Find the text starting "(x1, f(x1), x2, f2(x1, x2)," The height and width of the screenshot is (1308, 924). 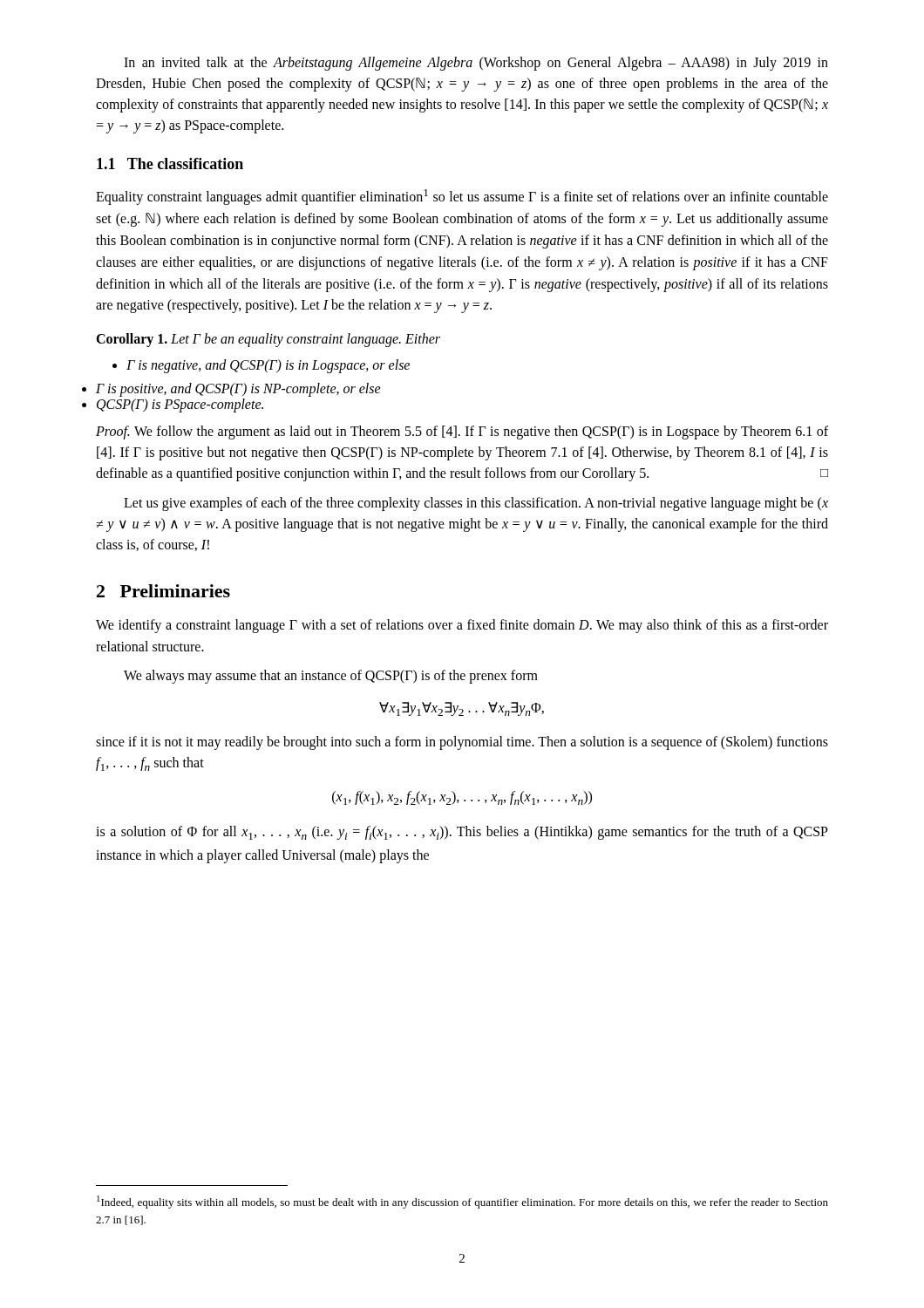462,799
